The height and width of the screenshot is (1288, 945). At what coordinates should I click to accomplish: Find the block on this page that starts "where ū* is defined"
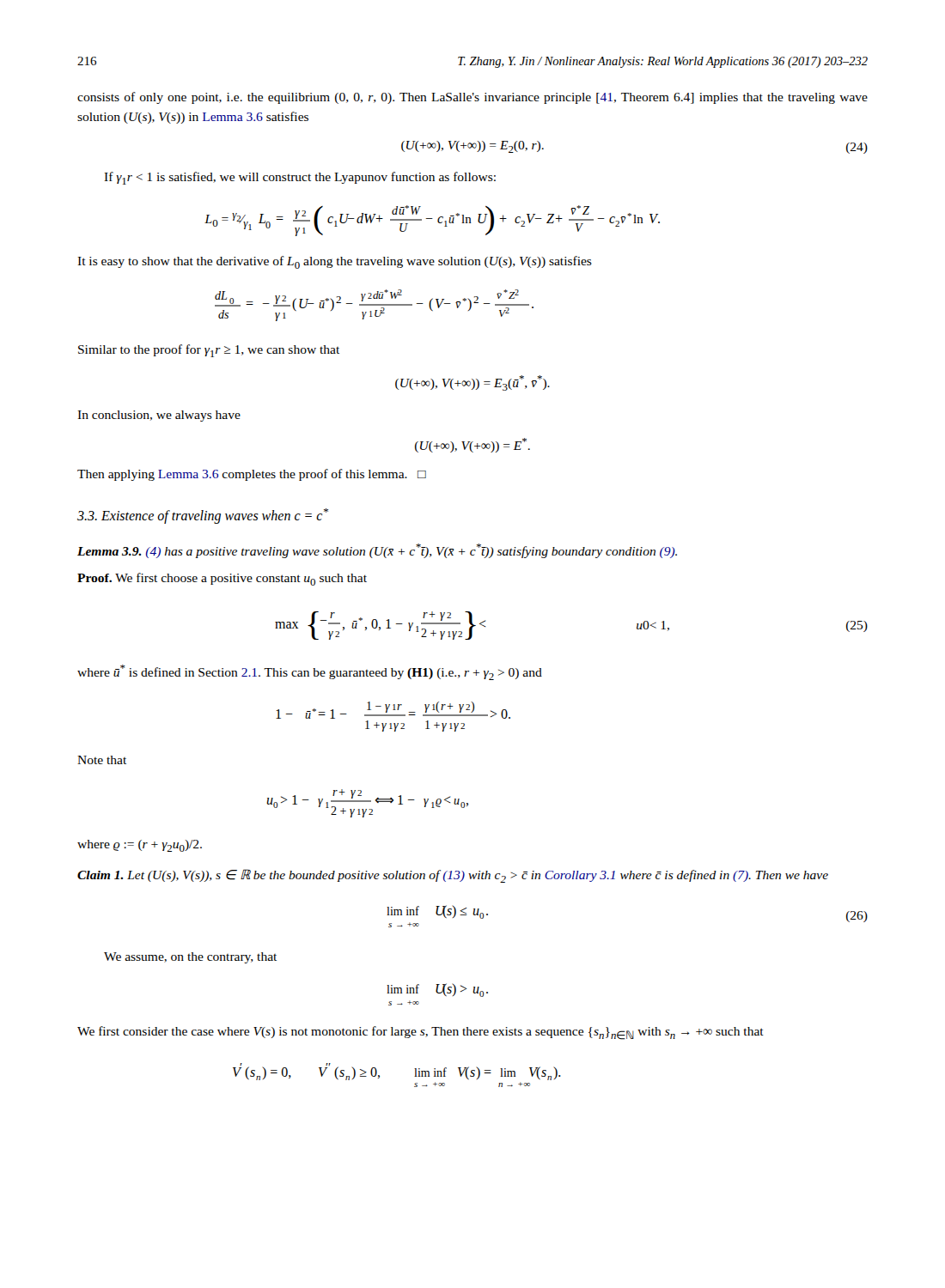(472, 672)
